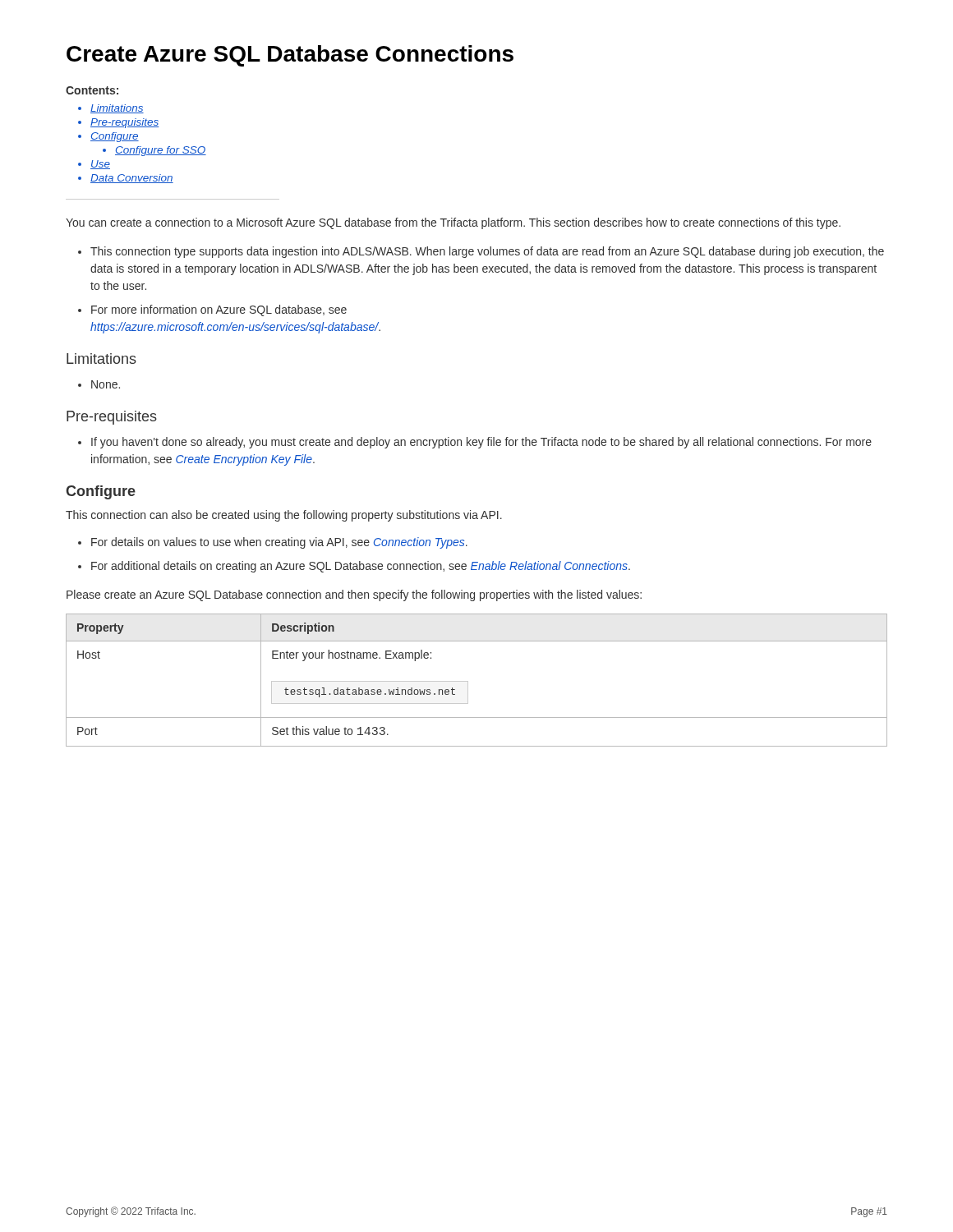Screen dimensions: 1232x953
Task: Select the region starting "Please create an Azure SQL Database"
Action: 354,595
